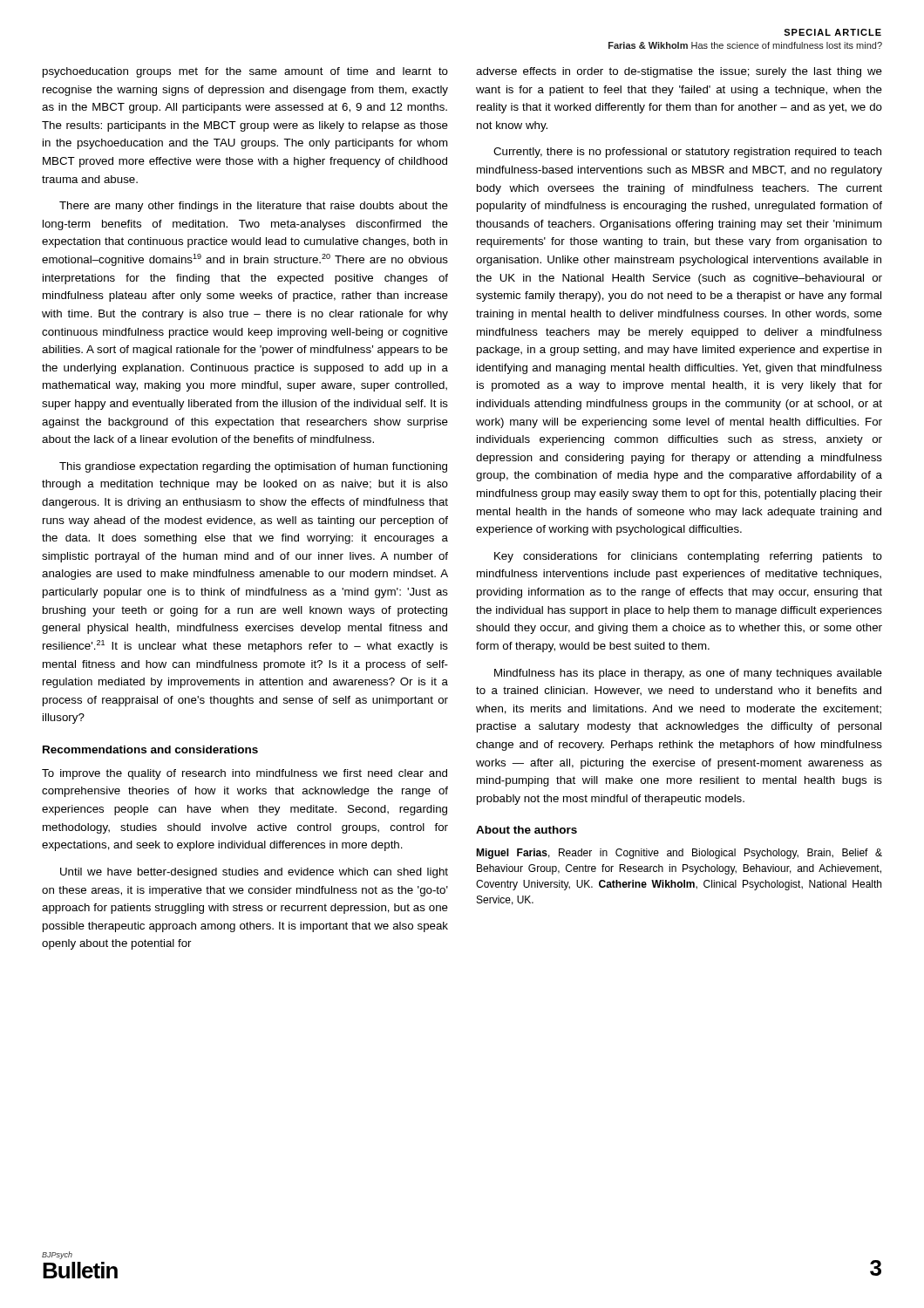924x1308 pixels.
Task: Select the text starting "psychoeducation groups met for the same amount"
Action: click(245, 126)
